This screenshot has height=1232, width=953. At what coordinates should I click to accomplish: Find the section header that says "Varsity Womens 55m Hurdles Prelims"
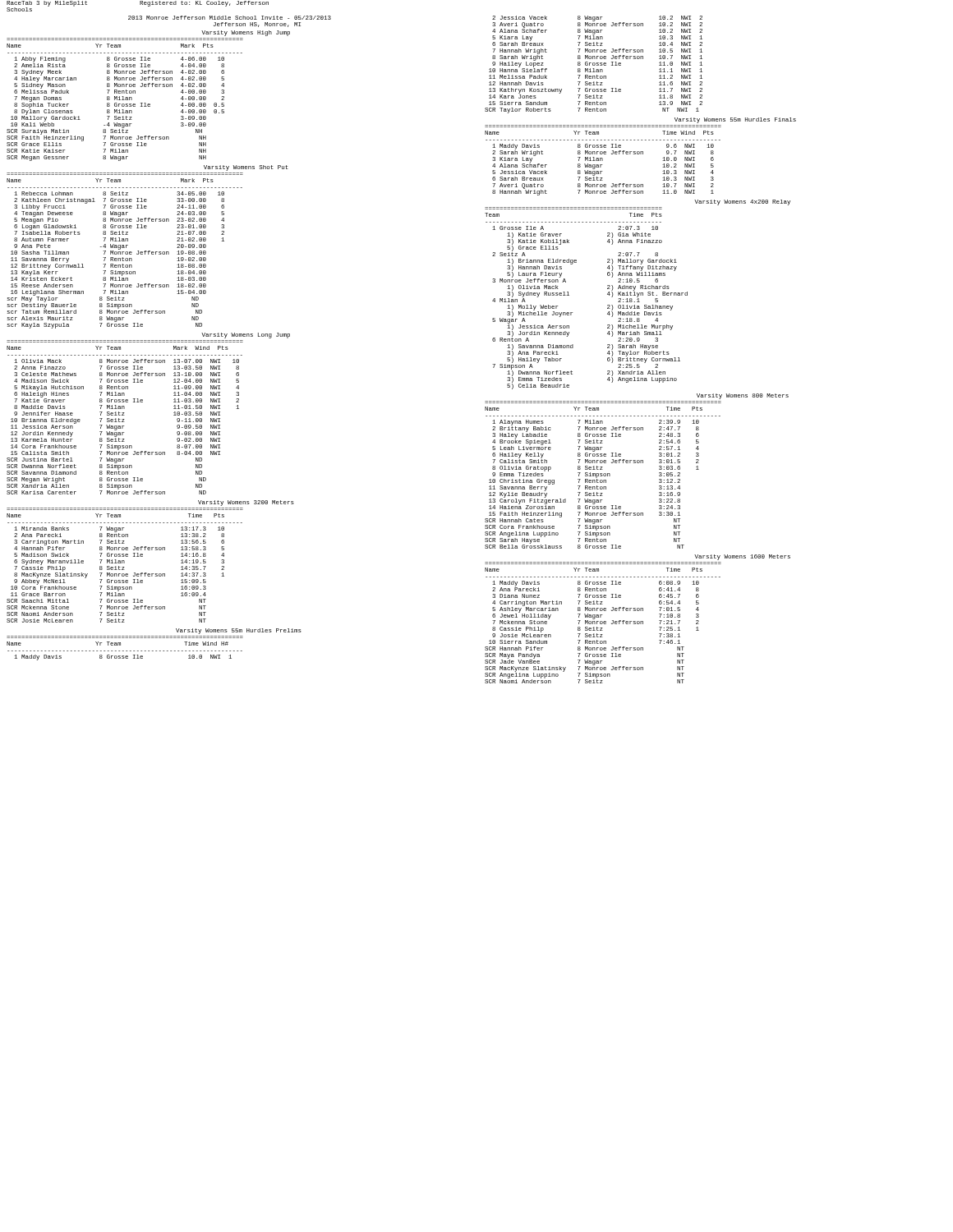[x=220, y=631]
